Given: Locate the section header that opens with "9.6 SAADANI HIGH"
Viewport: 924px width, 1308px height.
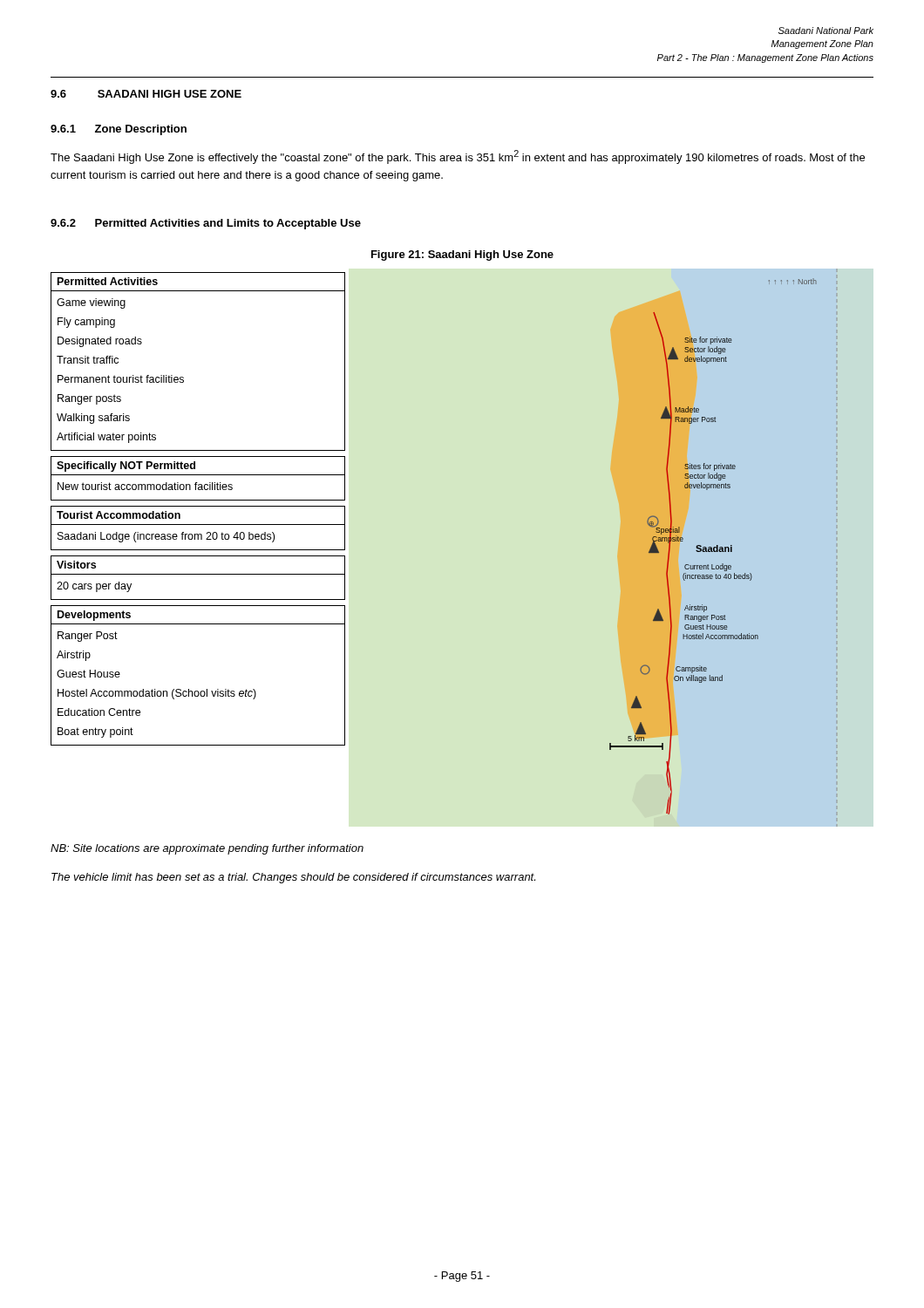Looking at the screenshot, I should point(146,94).
